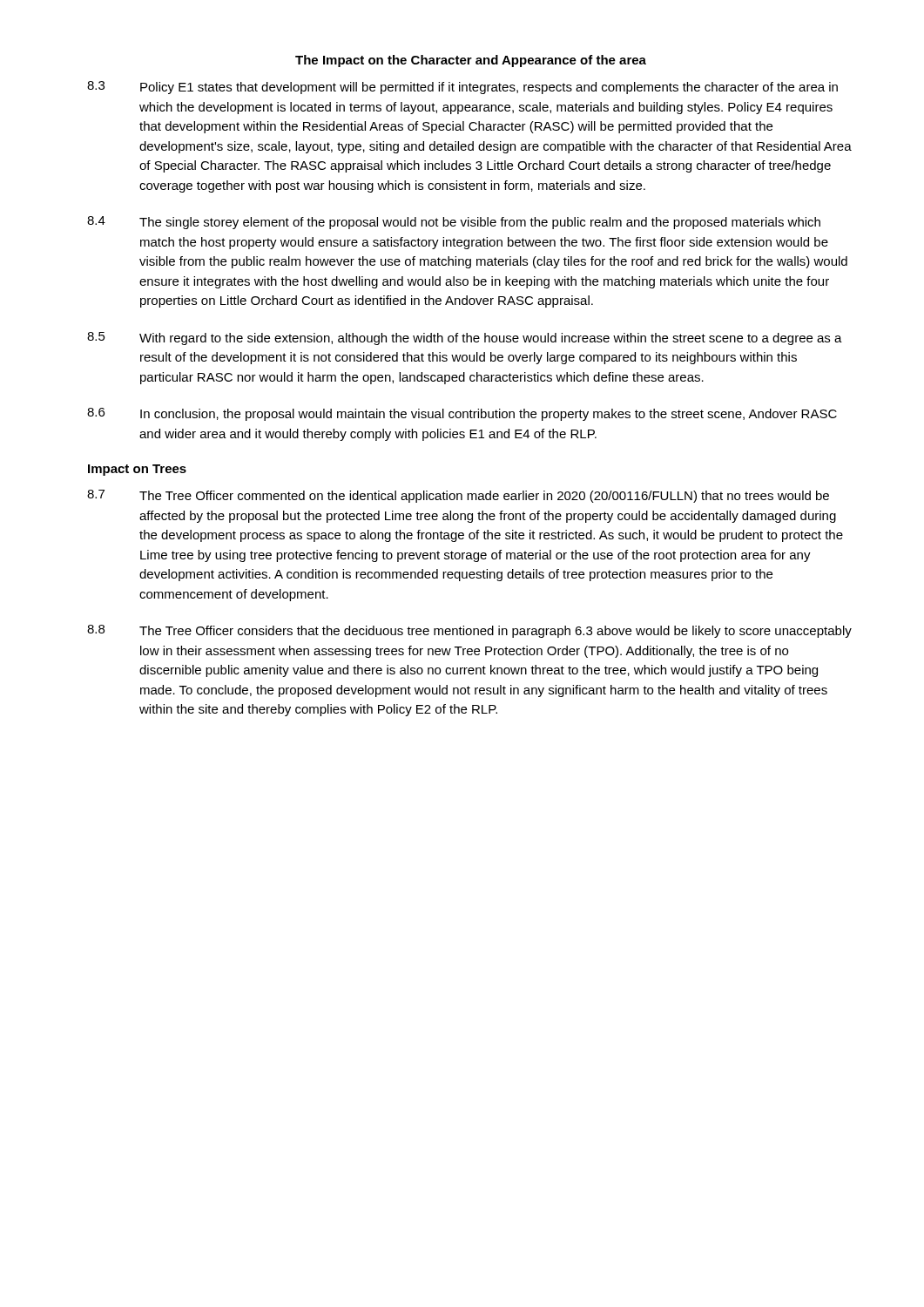The height and width of the screenshot is (1307, 924).
Task: Locate the text block containing "4 The single storey"
Action: tap(471, 262)
